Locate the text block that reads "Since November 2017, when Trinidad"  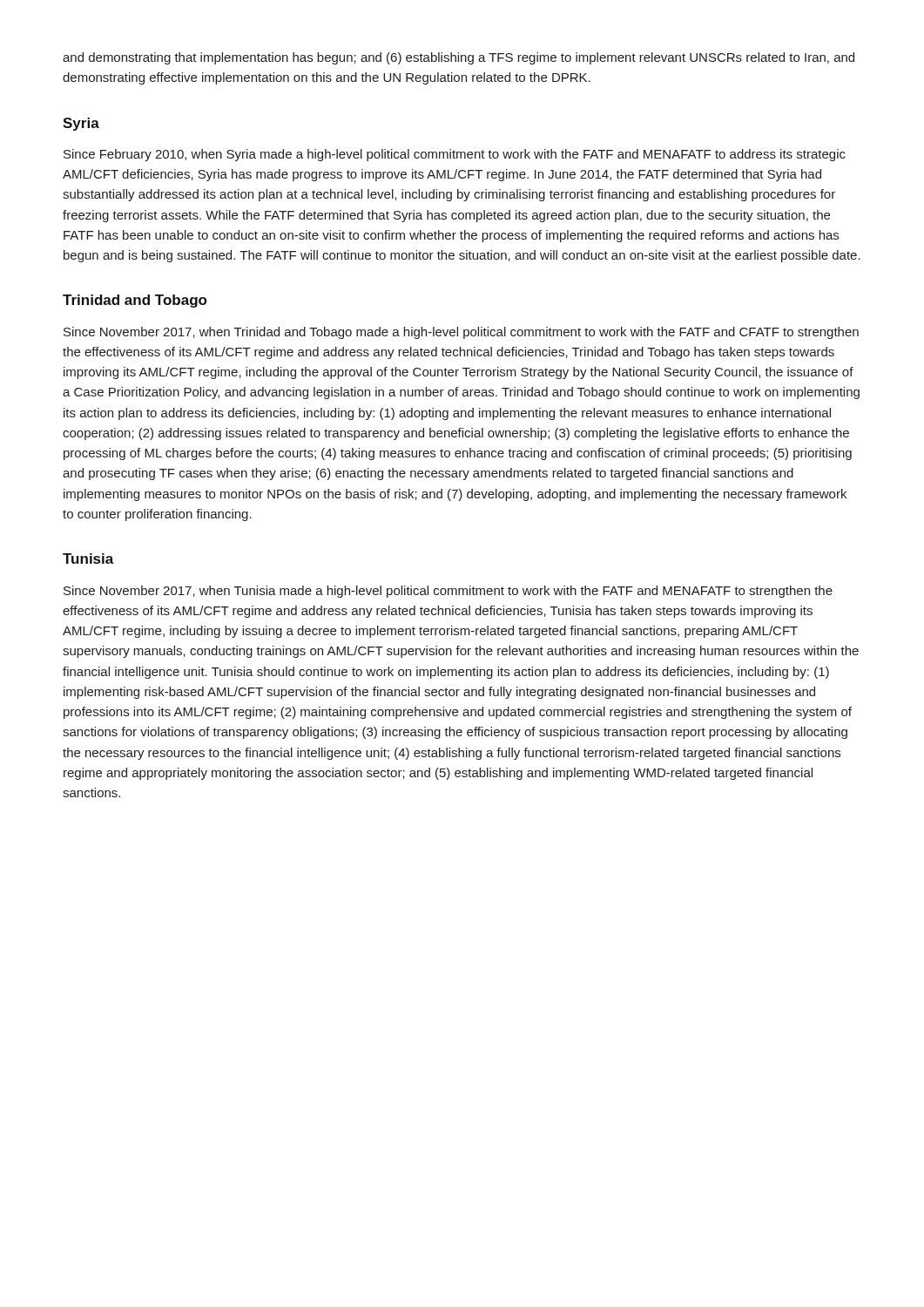tap(462, 423)
